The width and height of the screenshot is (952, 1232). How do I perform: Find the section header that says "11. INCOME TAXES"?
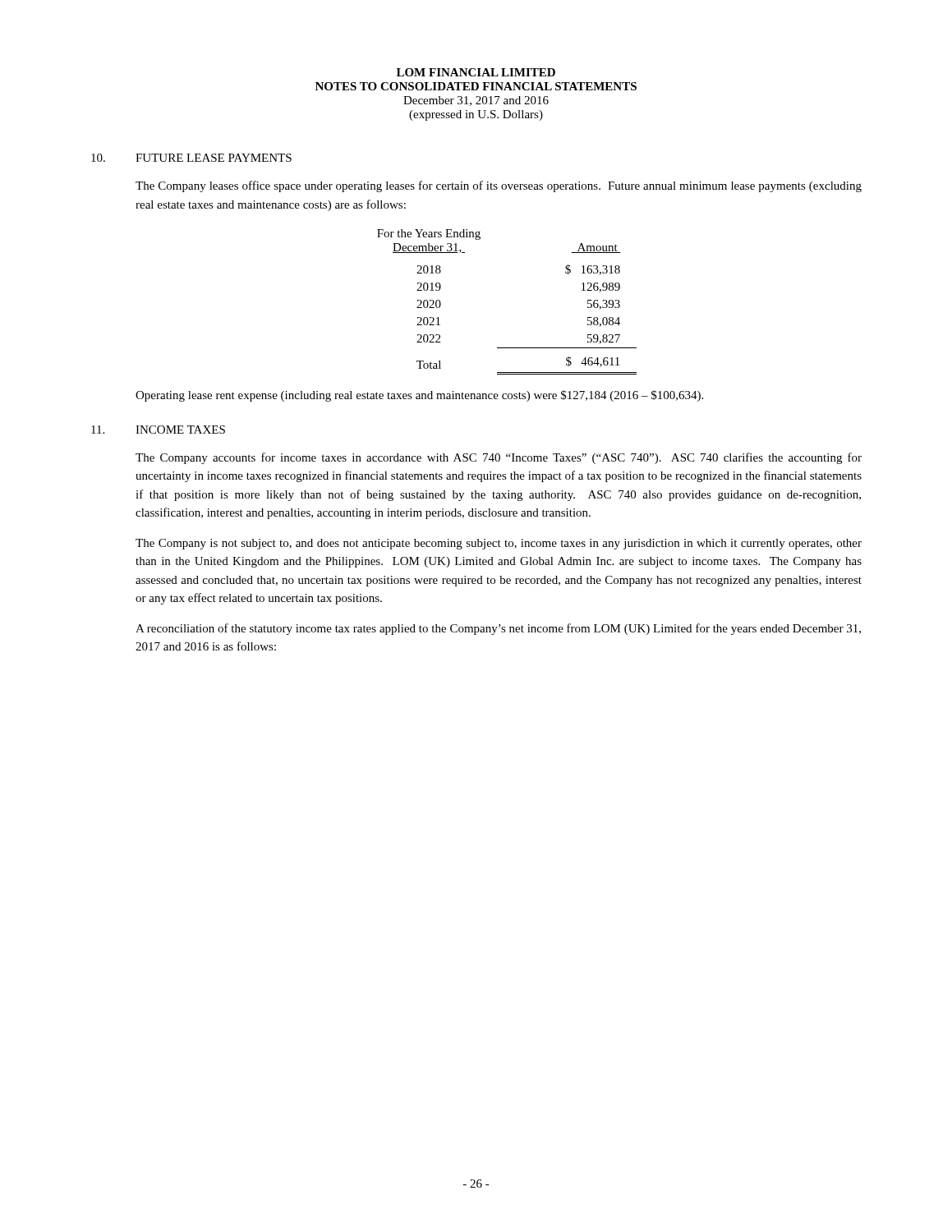pyautogui.click(x=158, y=430)
